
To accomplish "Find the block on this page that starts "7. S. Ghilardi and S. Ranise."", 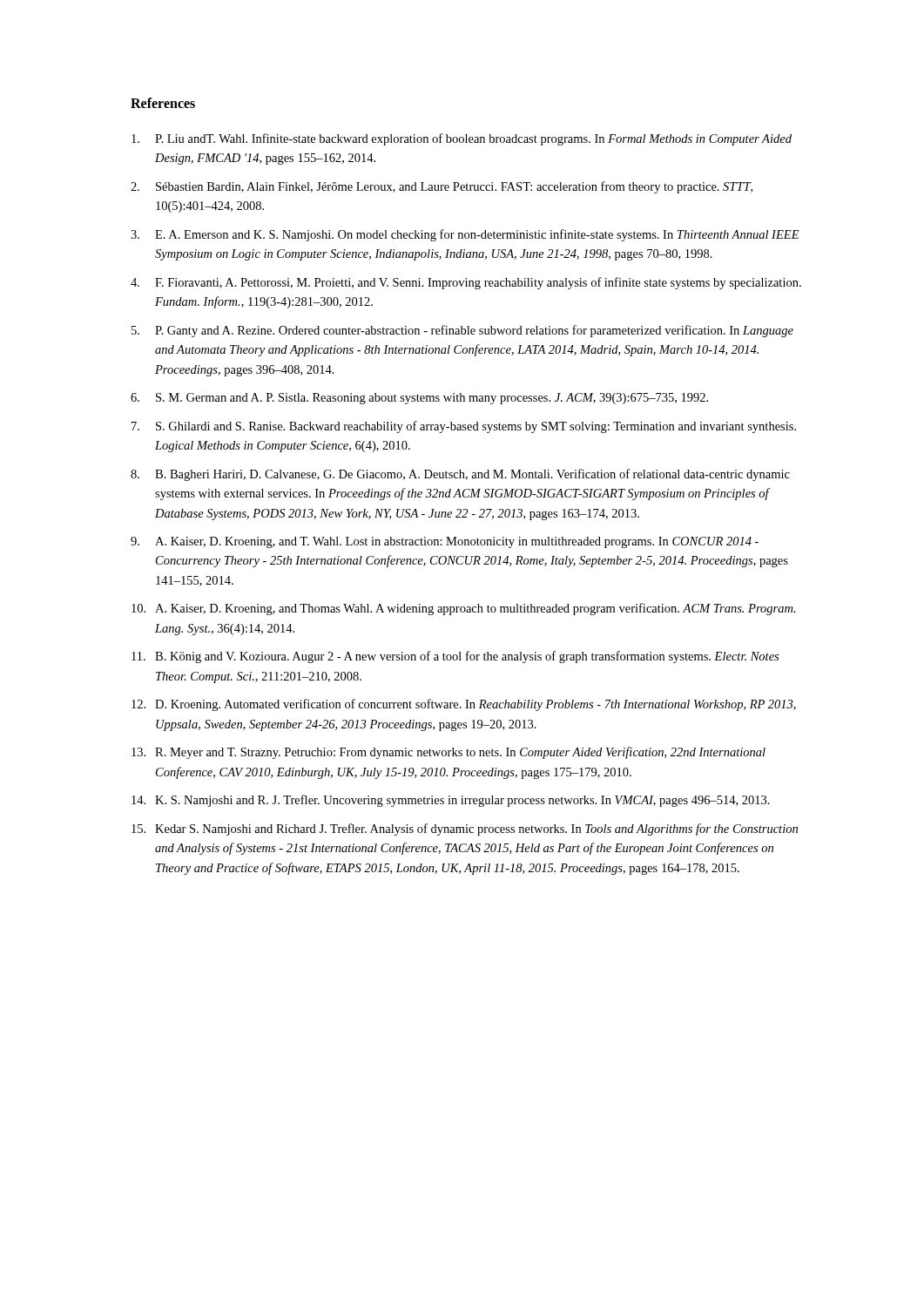I will tap(471, 436).
